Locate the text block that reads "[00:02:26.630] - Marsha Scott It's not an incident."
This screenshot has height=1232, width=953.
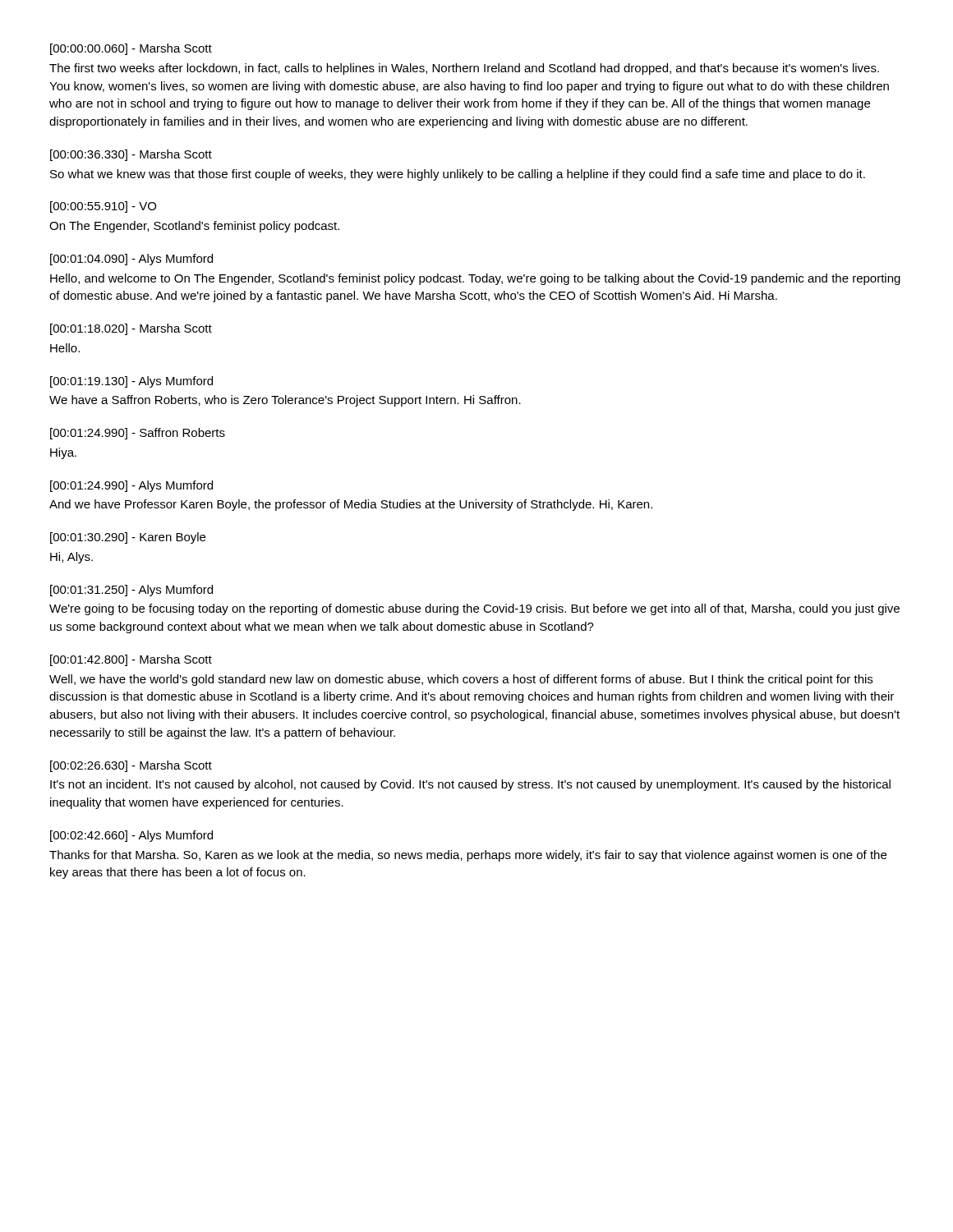[x=476, y=784]
